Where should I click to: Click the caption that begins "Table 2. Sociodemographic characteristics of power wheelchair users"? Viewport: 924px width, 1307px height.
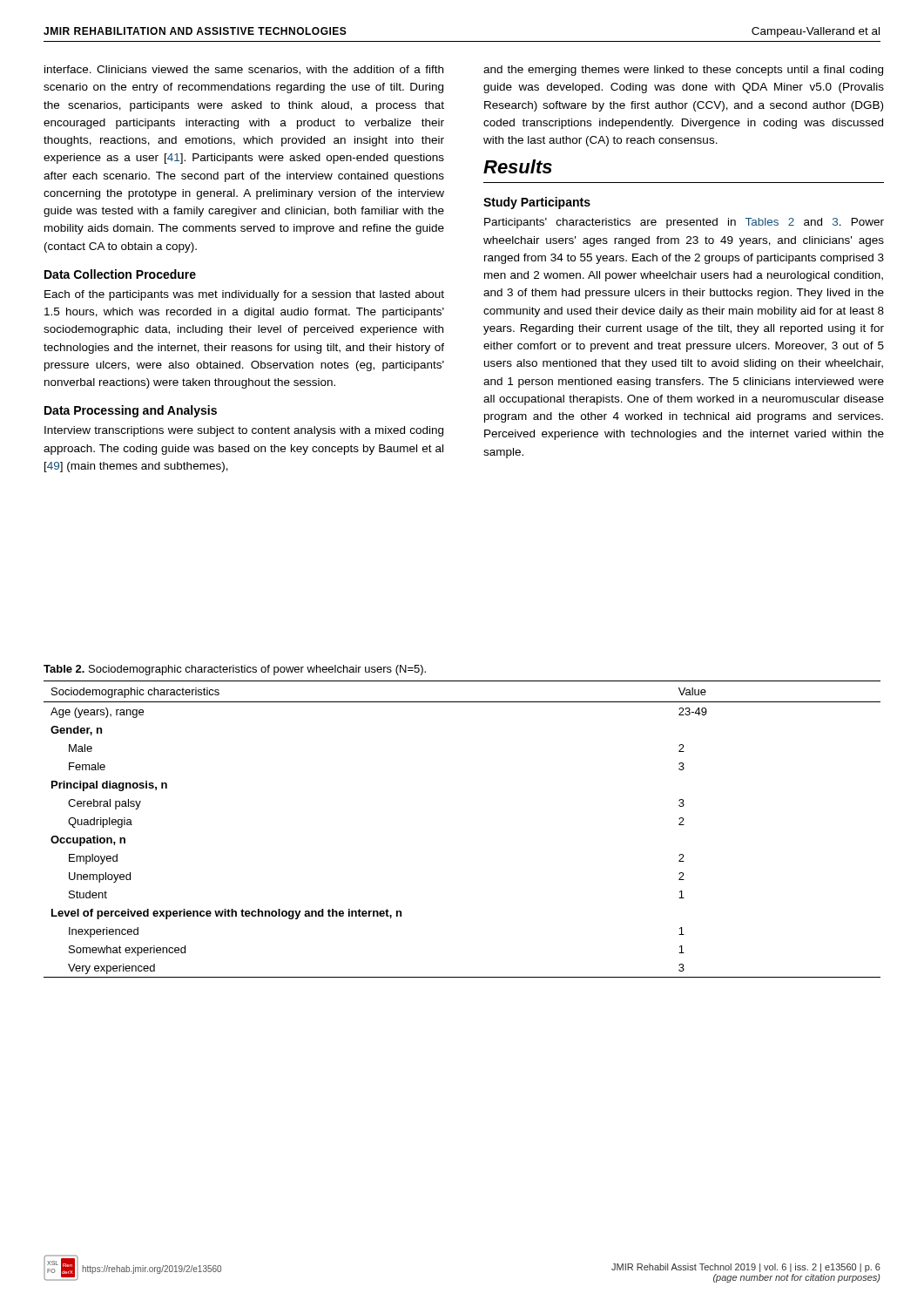click(x=235, y=669)
